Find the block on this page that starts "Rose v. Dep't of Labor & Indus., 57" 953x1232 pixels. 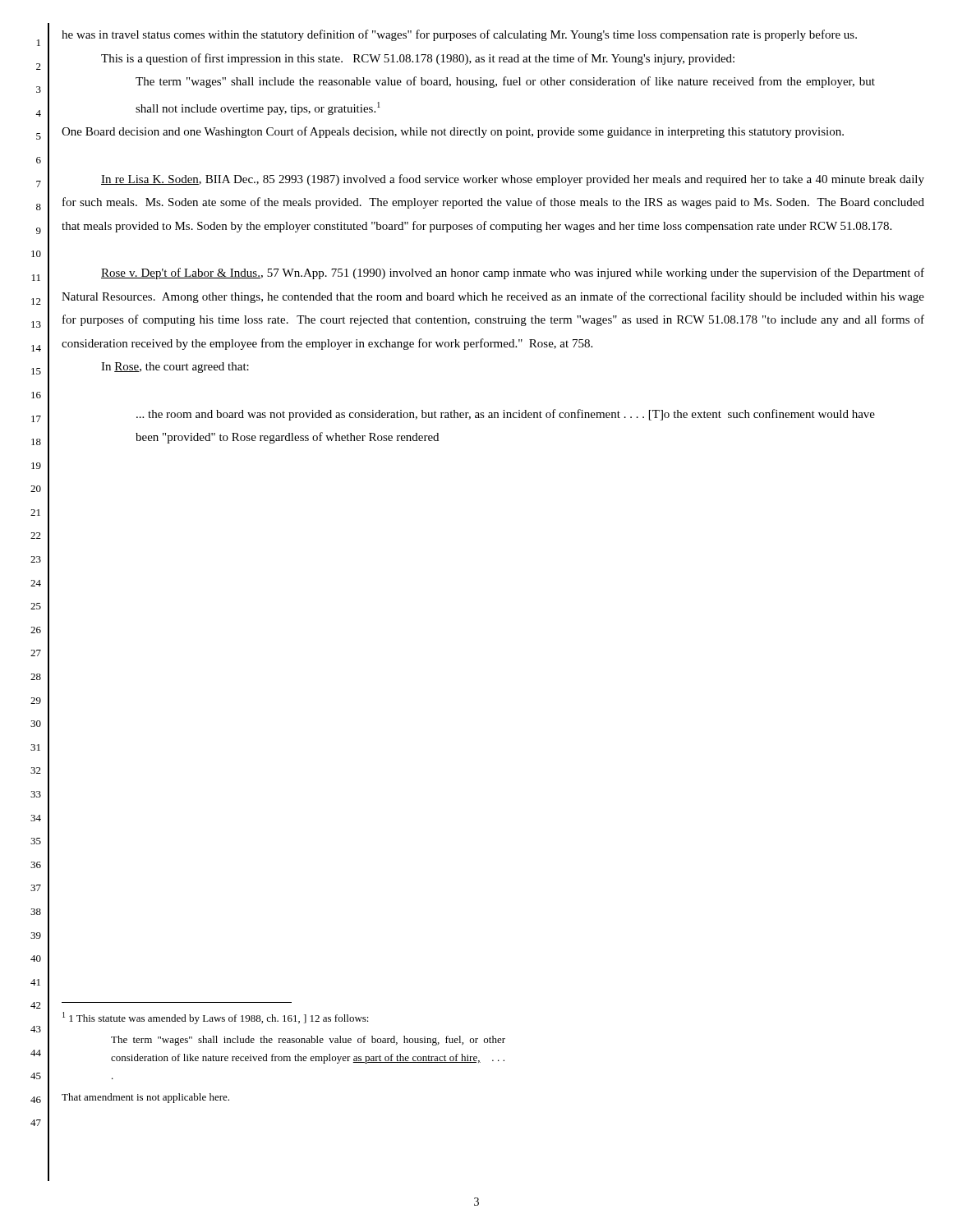point(493,308)
